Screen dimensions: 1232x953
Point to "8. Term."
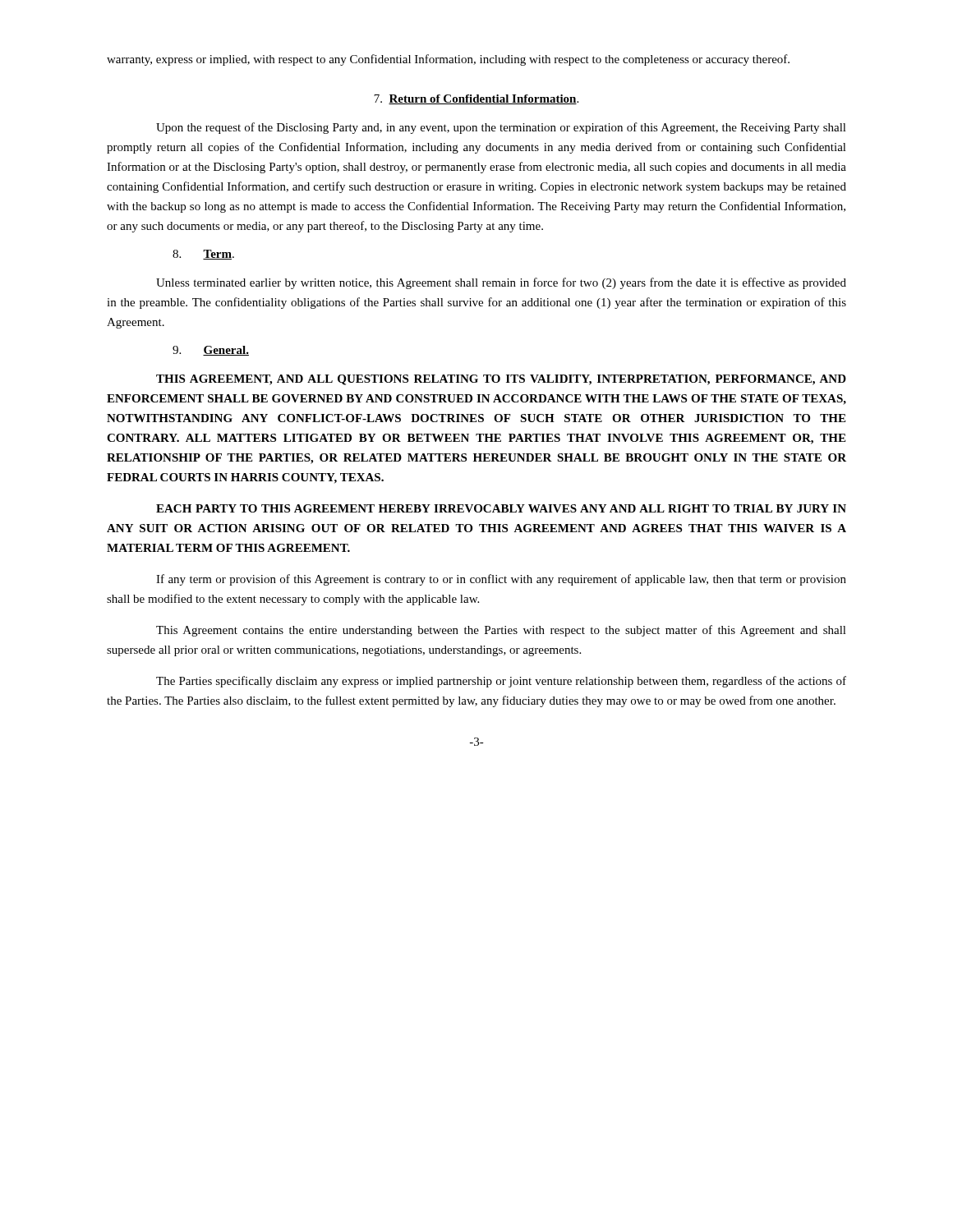[204, 254]
